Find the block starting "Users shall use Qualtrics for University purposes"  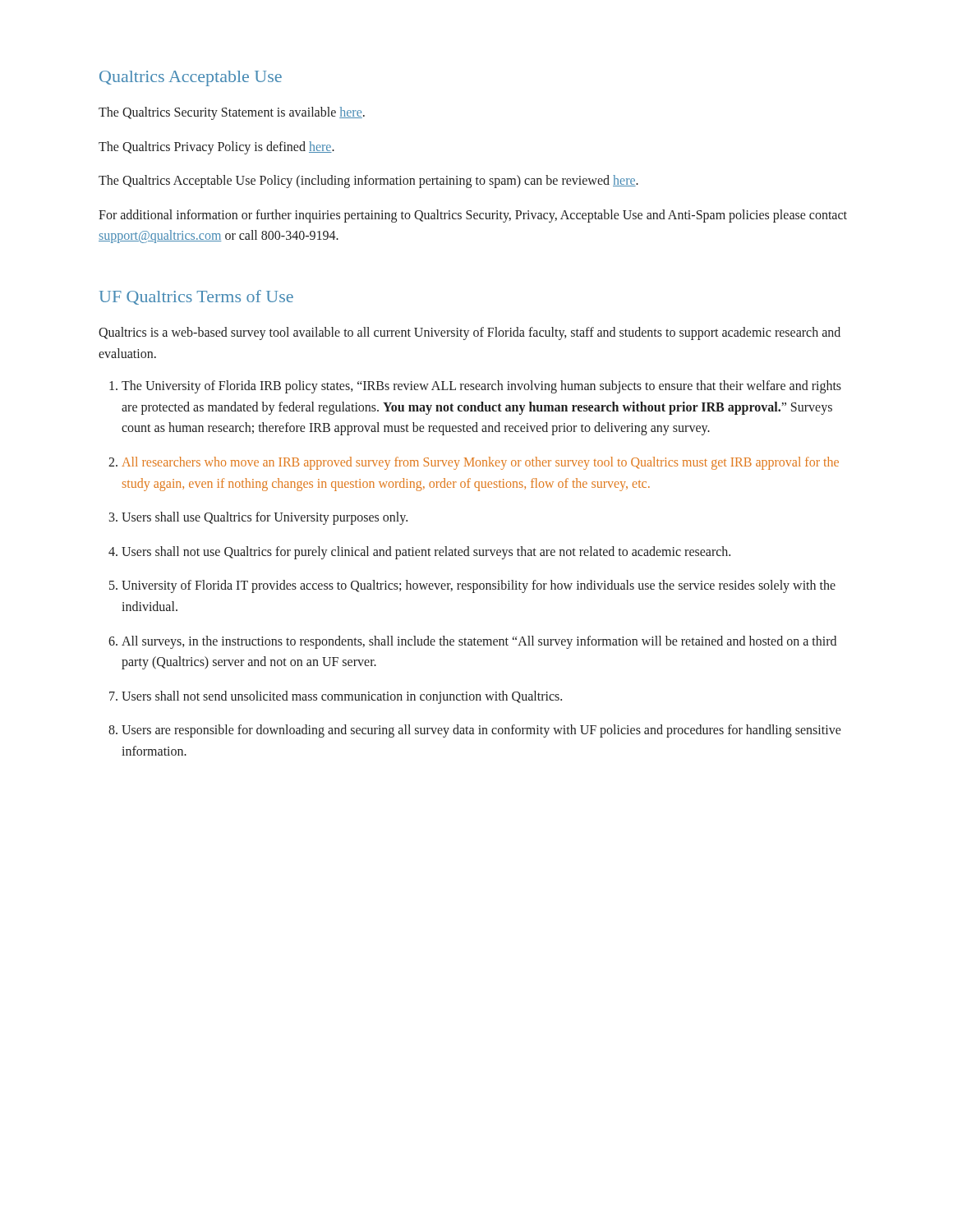click(265, 518)
